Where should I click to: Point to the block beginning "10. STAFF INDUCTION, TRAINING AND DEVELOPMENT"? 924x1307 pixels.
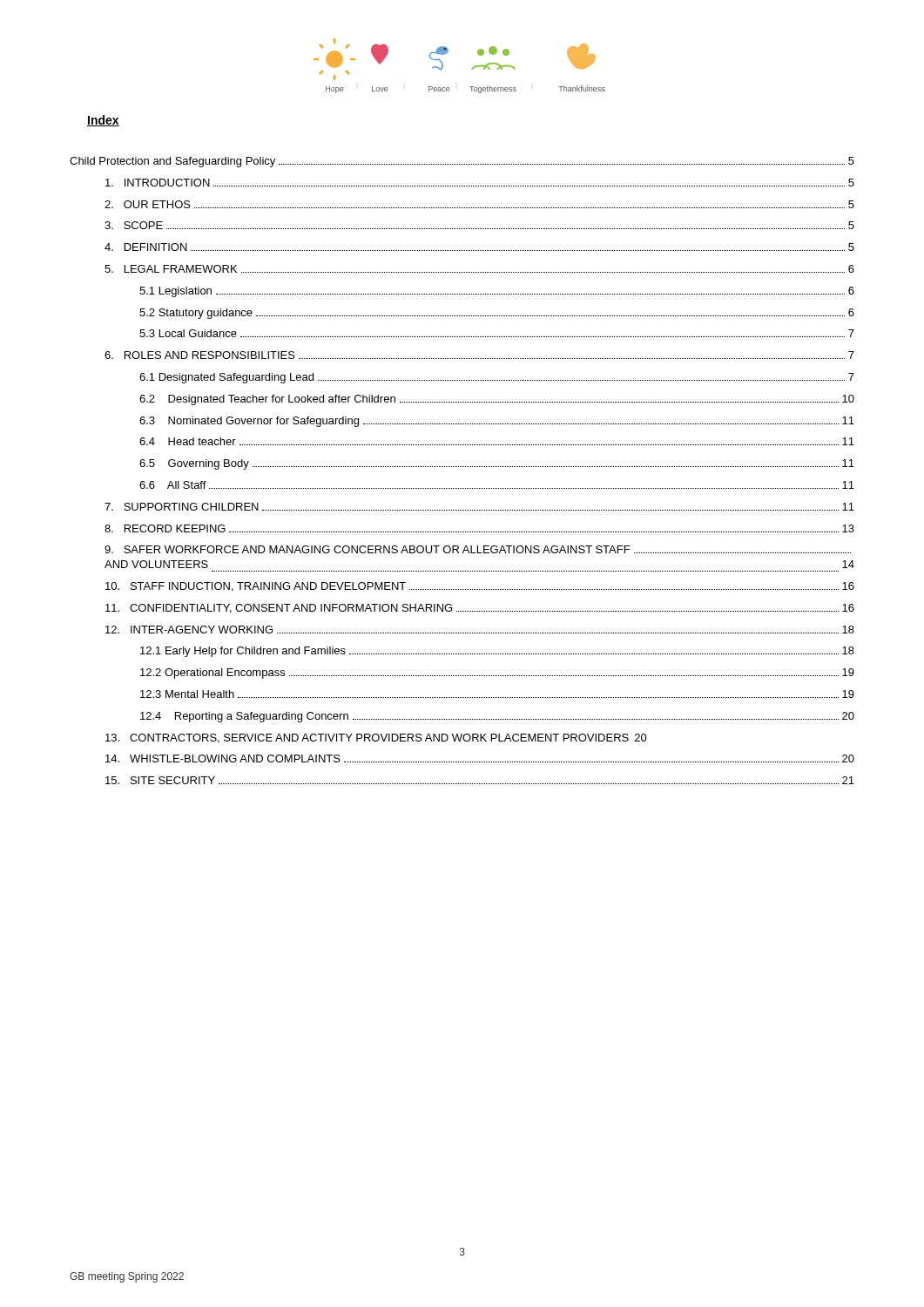[479, 587]
